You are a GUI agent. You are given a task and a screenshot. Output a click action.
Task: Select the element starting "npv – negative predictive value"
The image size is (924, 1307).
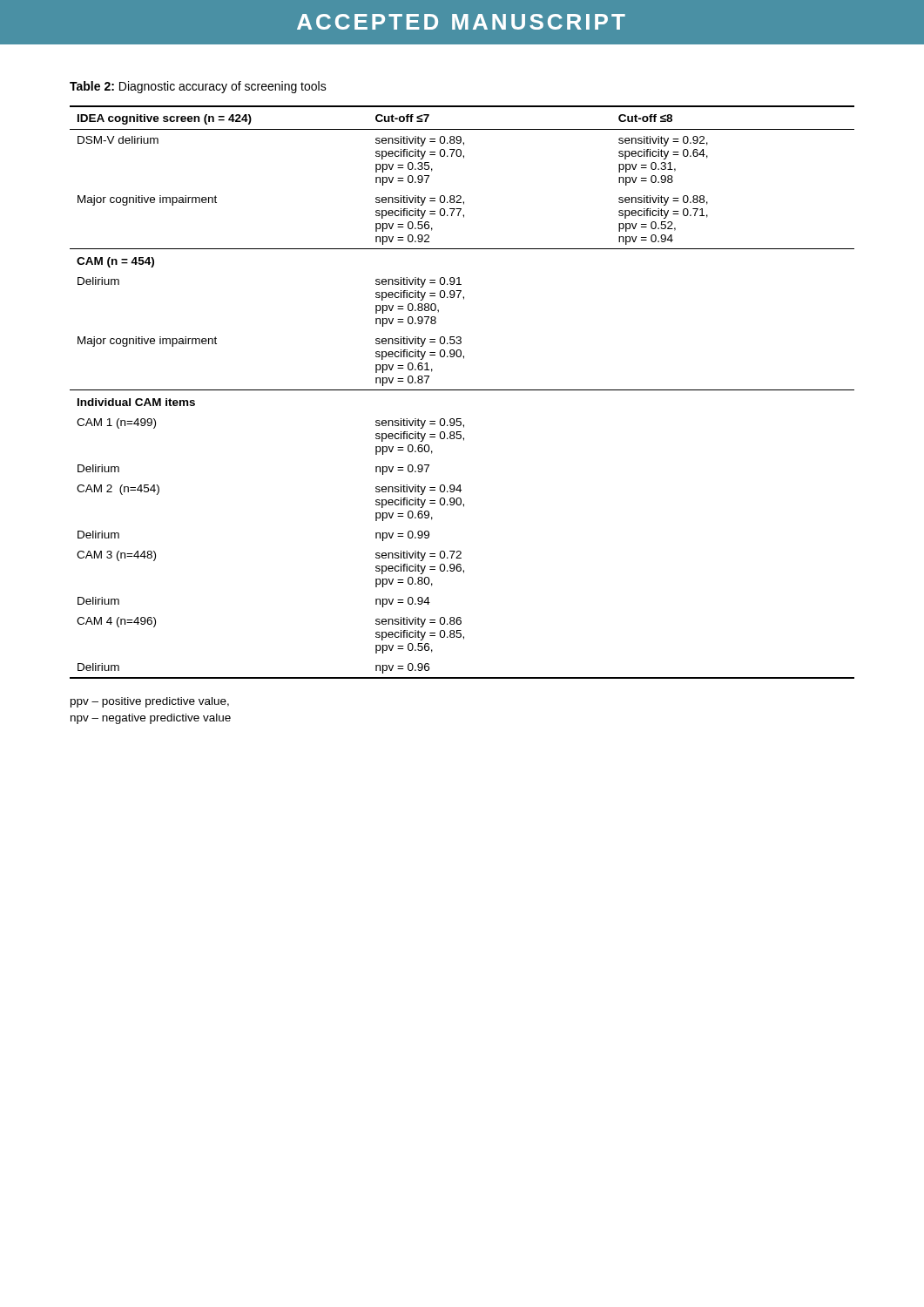150,718
